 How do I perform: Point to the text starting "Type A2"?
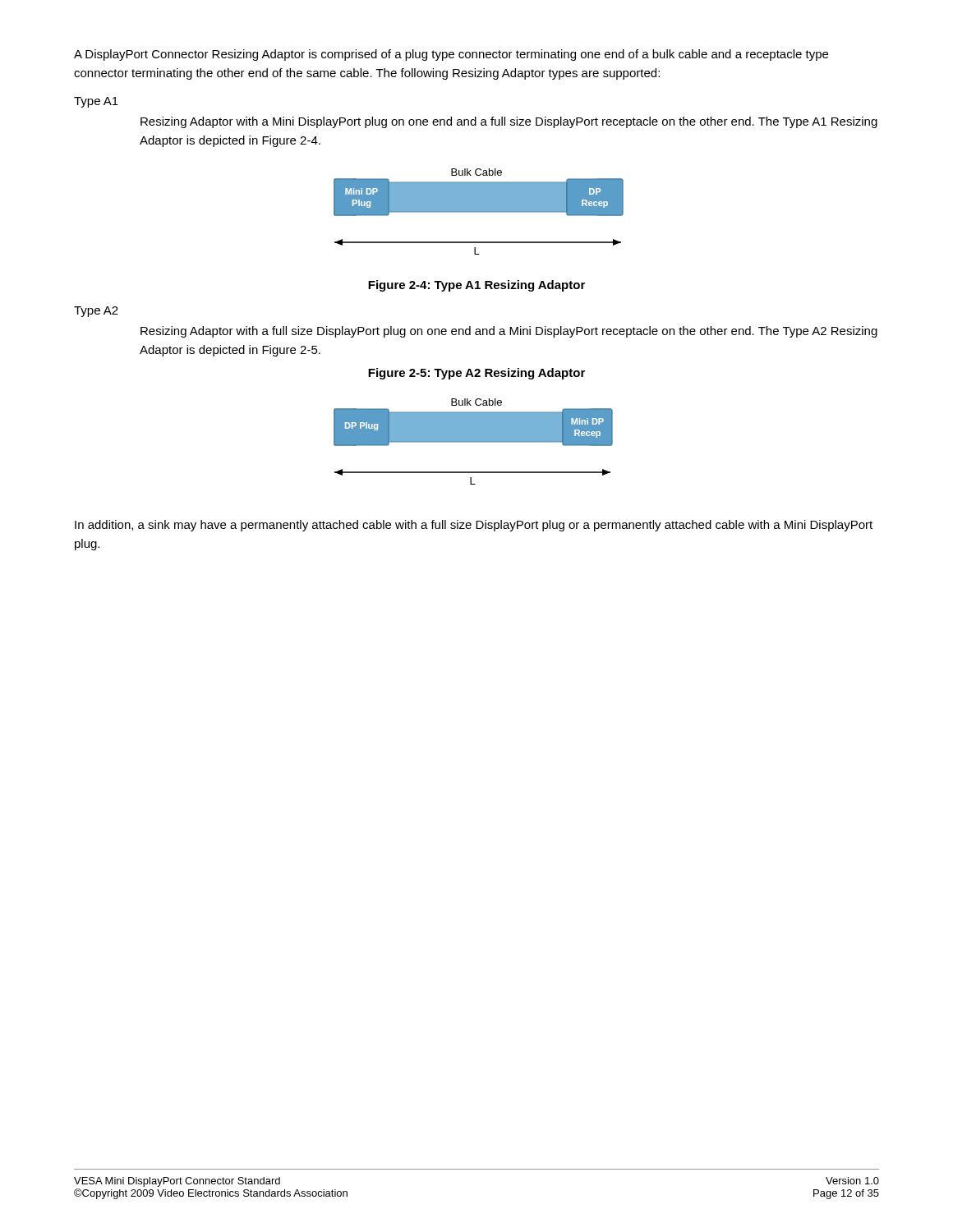click(x=96, y=310)
